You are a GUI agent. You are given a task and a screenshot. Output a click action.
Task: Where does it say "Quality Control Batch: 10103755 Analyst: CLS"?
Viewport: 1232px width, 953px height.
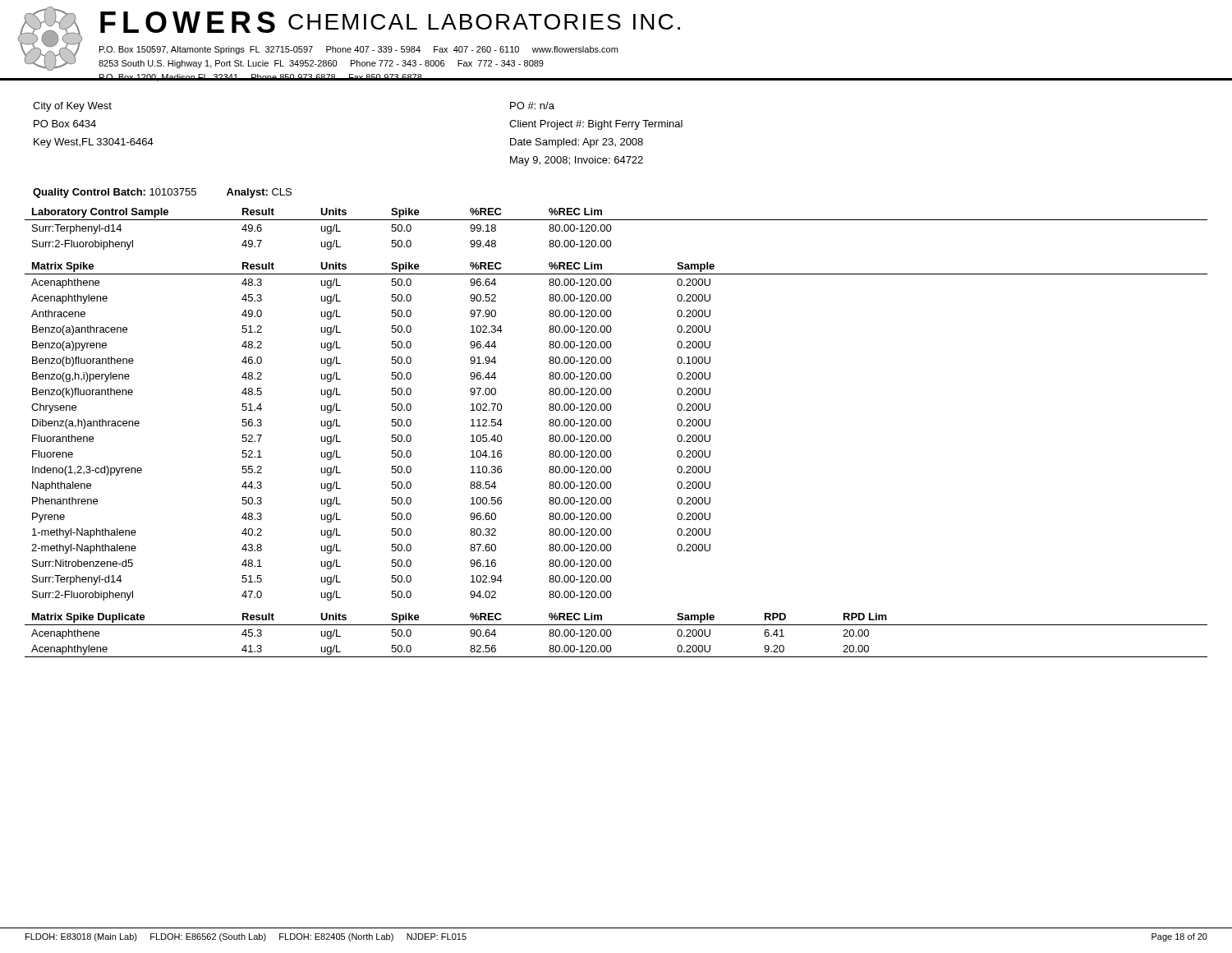pyautogui.click(x=163, y=192)
